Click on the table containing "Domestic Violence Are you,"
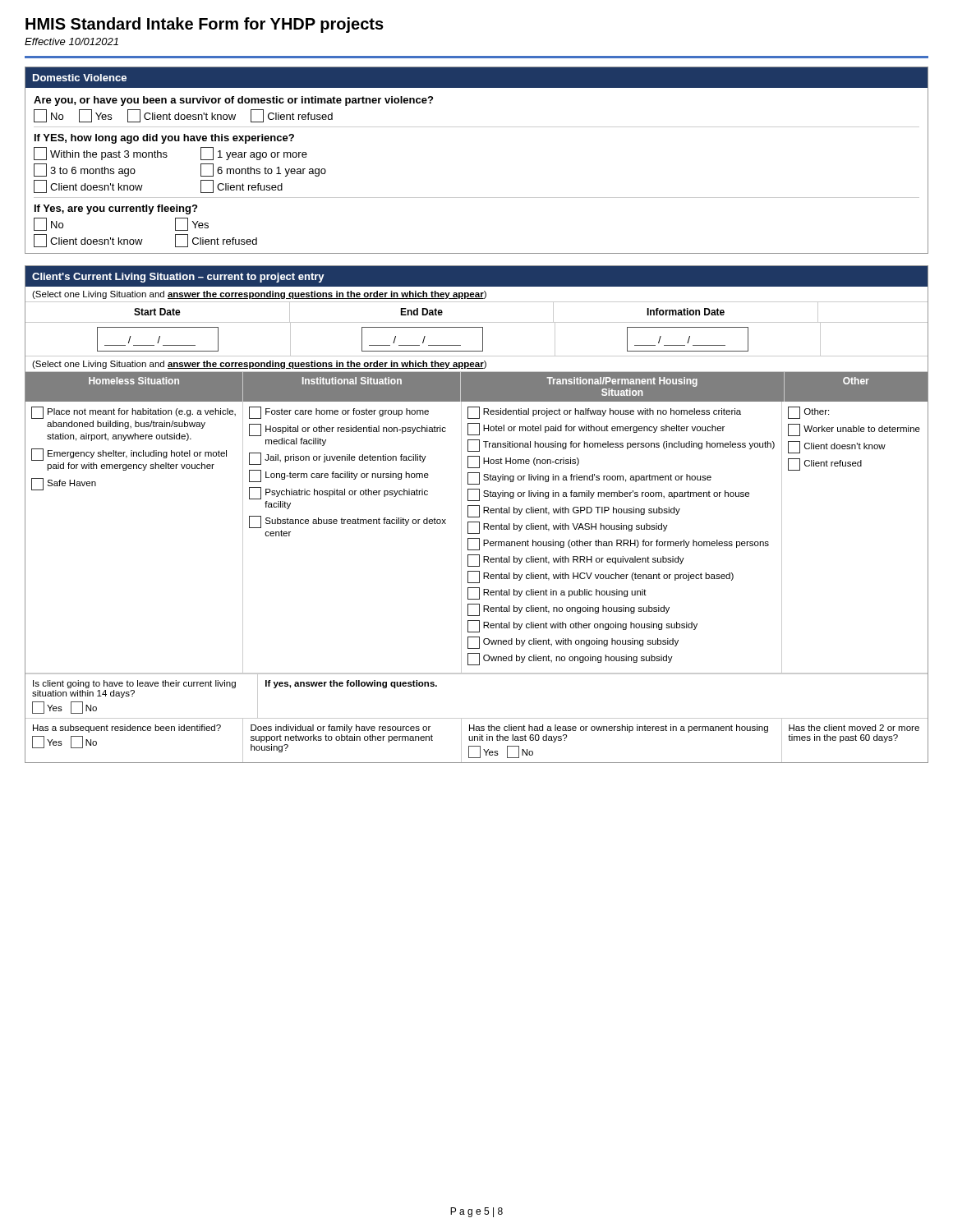 tap(476, 160)
